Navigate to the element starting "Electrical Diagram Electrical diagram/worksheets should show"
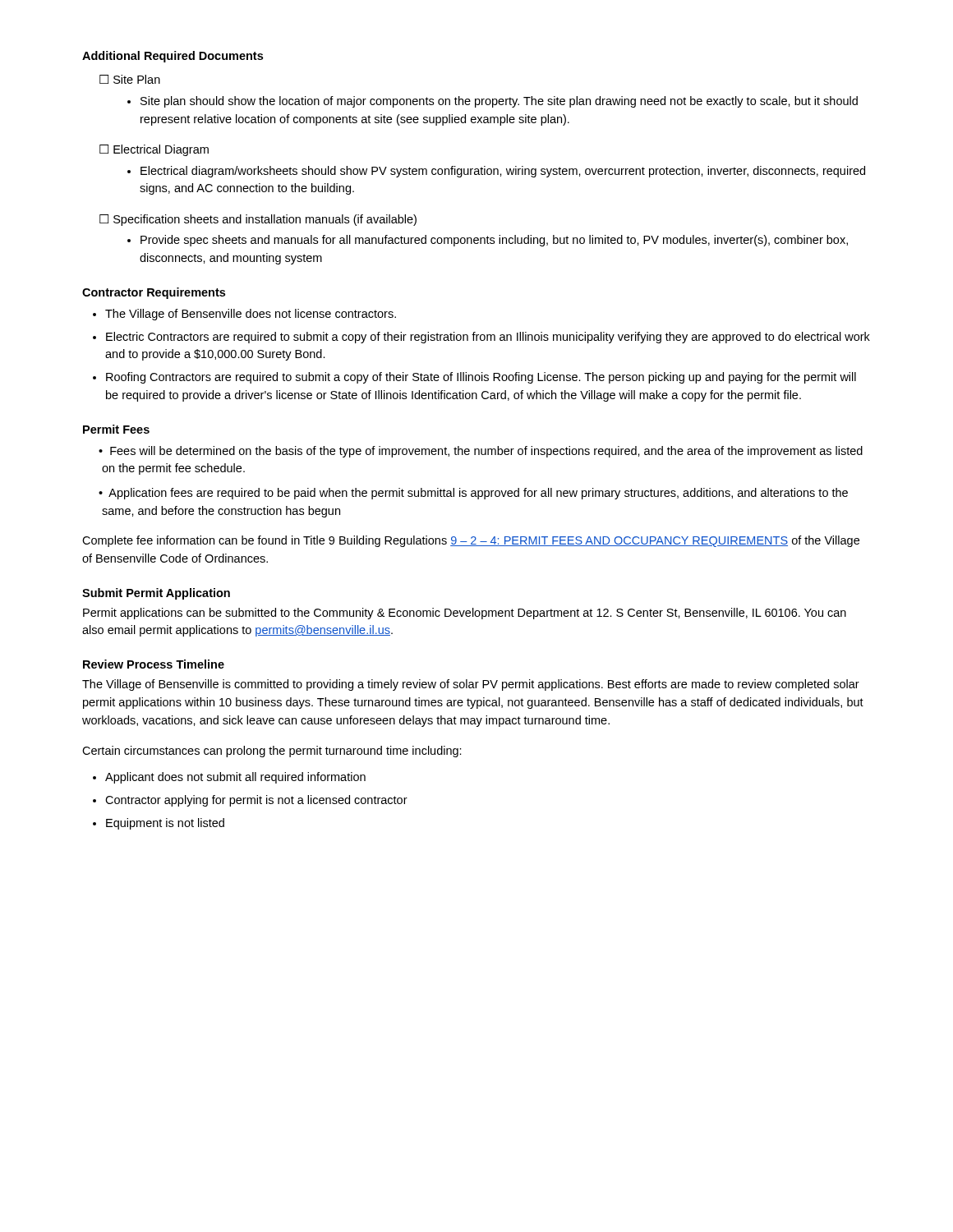953x1232 pixels. [x=485, y=169]
